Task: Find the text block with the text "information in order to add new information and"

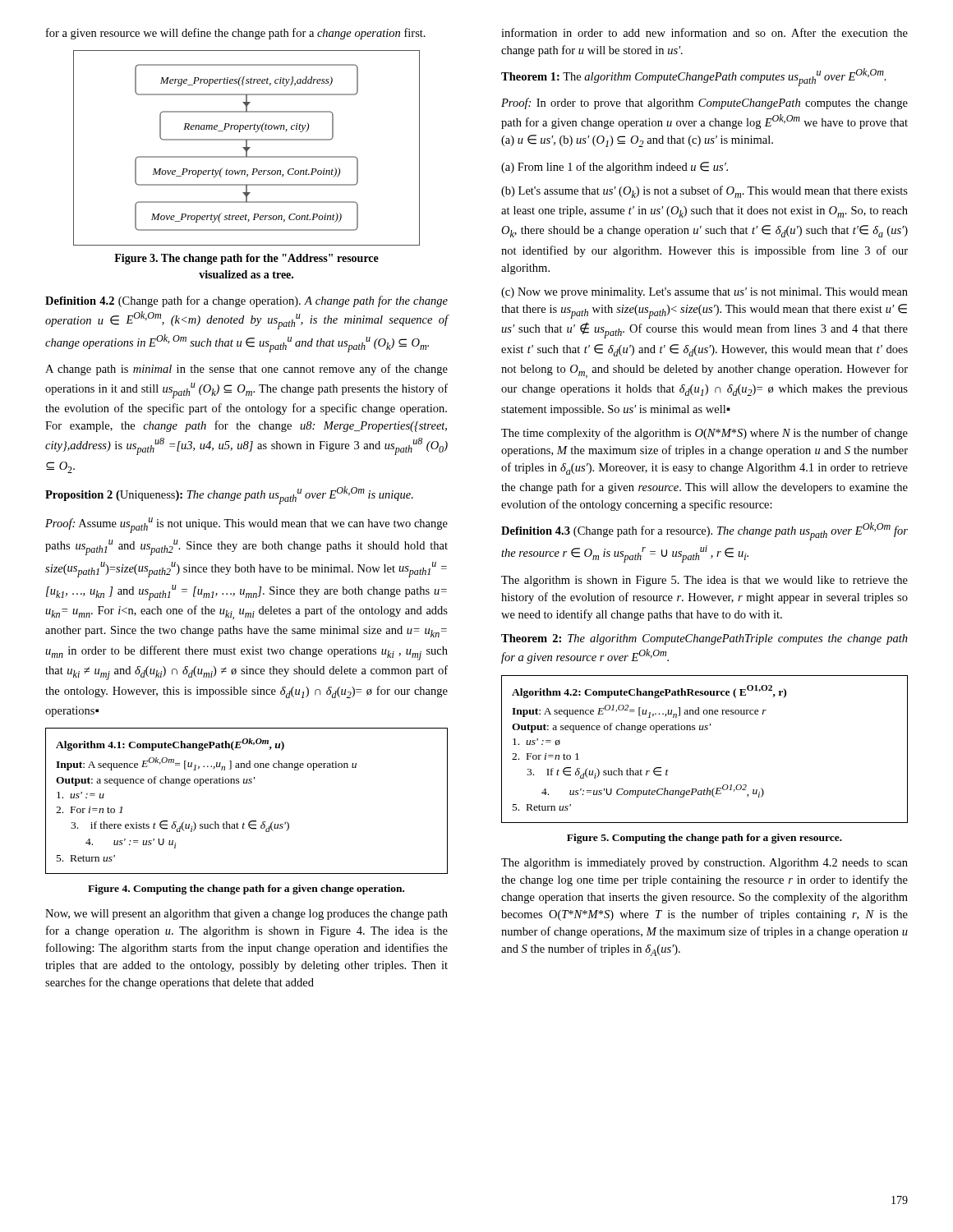Action: pyautogui.click(x=705, y=42)
